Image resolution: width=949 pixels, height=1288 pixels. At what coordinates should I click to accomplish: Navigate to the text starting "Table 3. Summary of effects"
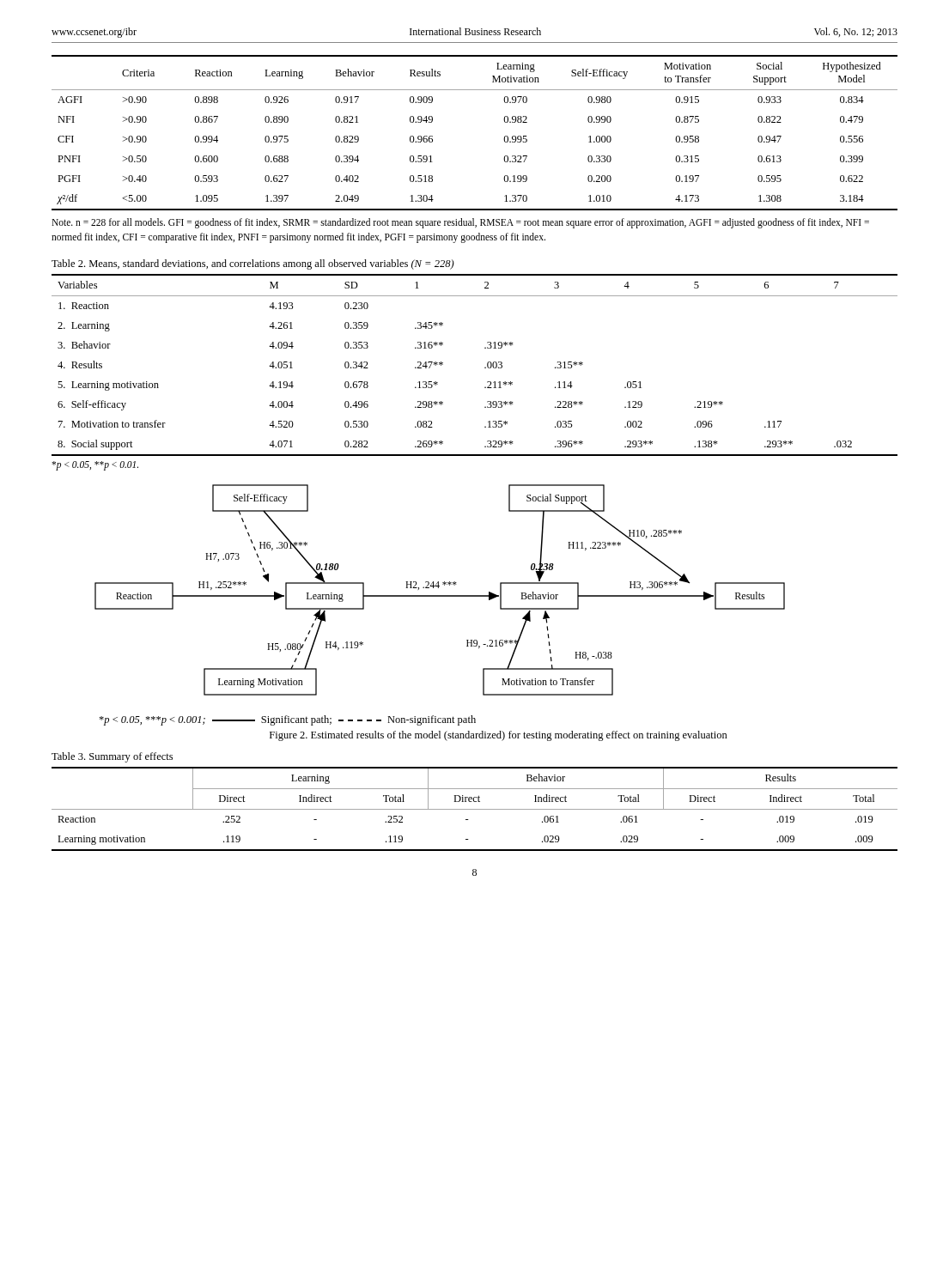point(112,756)
